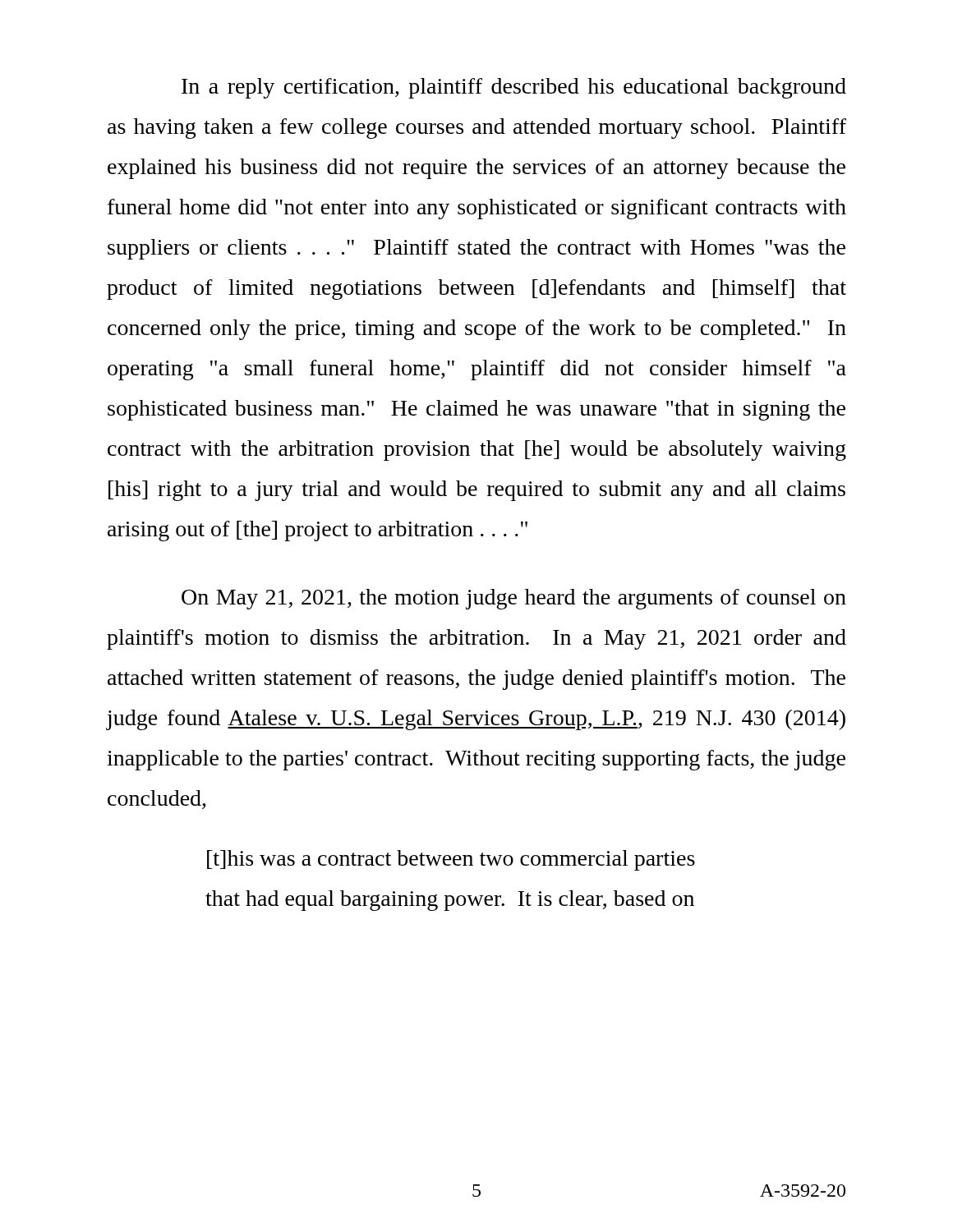Locate the text block that says "[t]his was a contract between two commercial"

pos(451,860)
